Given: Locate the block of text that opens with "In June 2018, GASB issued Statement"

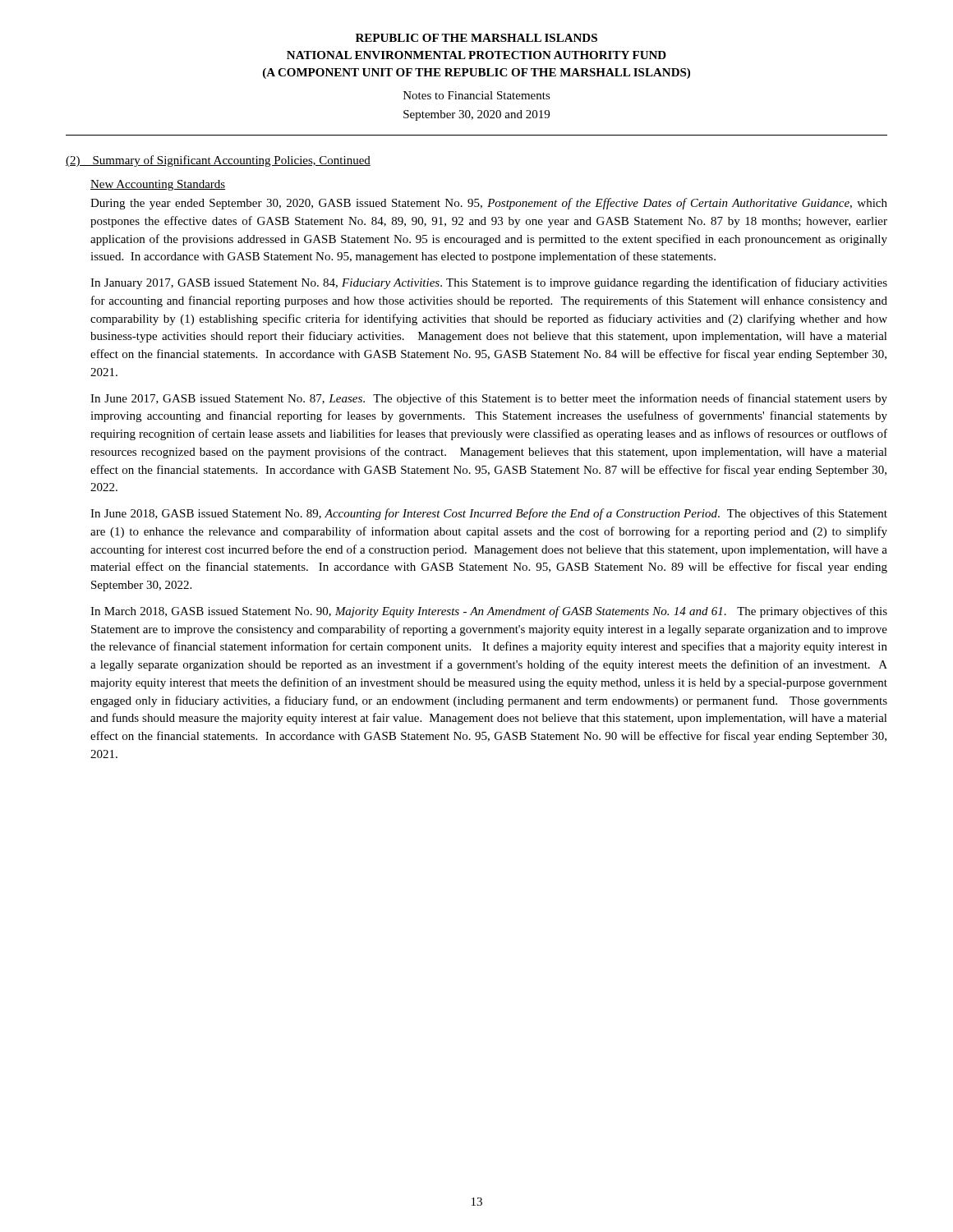Looking at the screenshot, I should 489,549.
